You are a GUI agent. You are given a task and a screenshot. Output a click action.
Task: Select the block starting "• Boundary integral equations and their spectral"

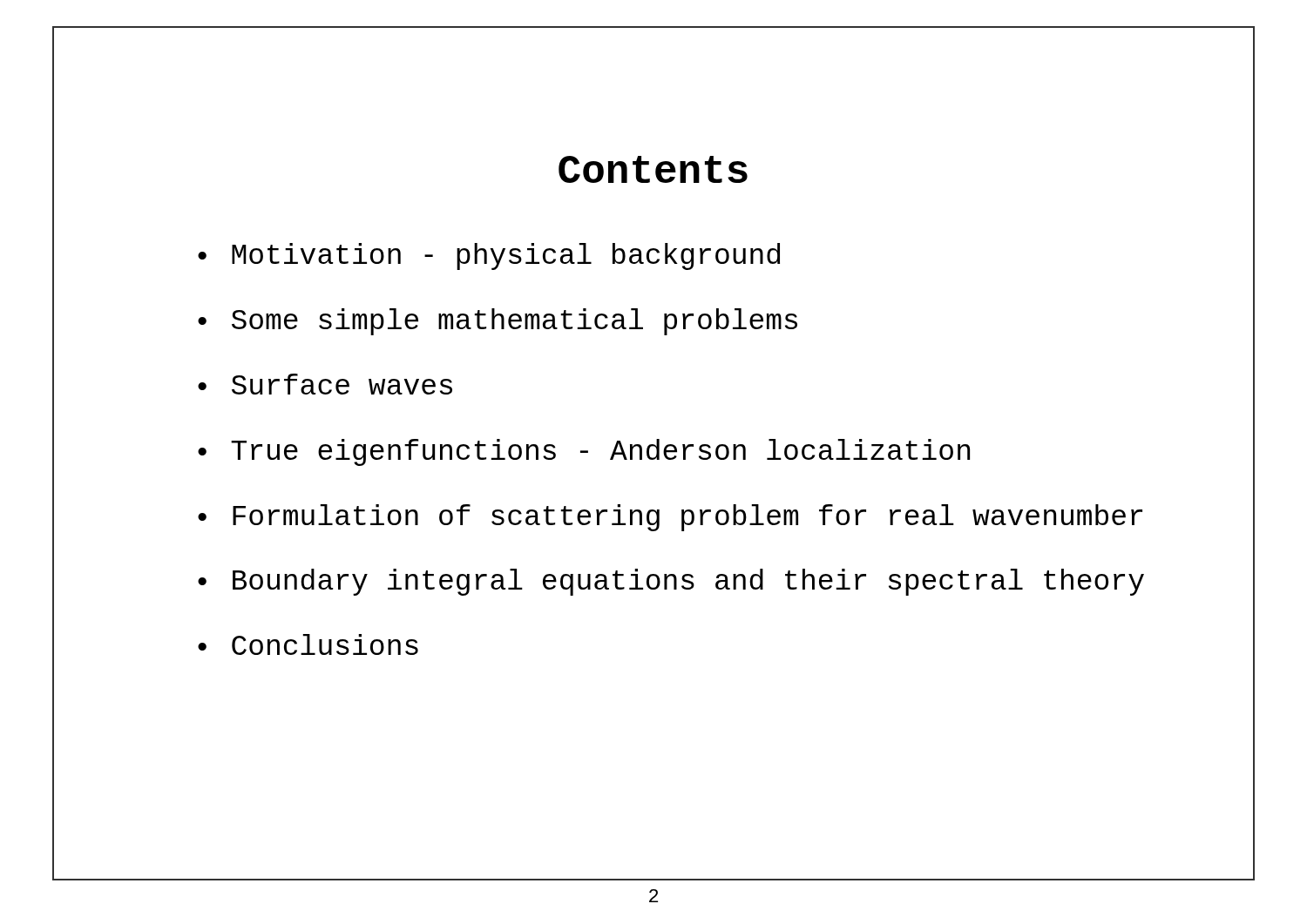click(669, 583)
